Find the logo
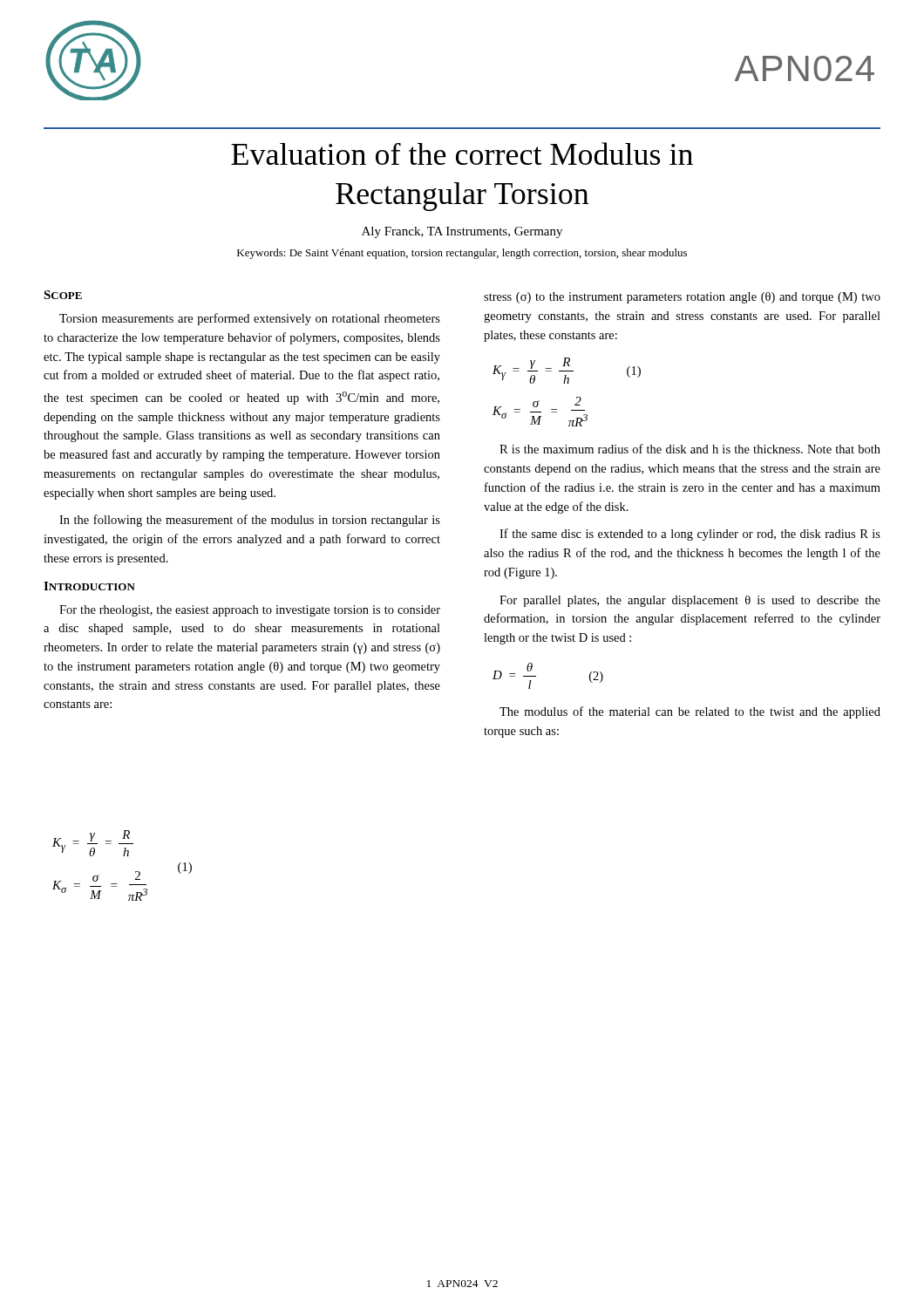 click(x=96, y=61)
